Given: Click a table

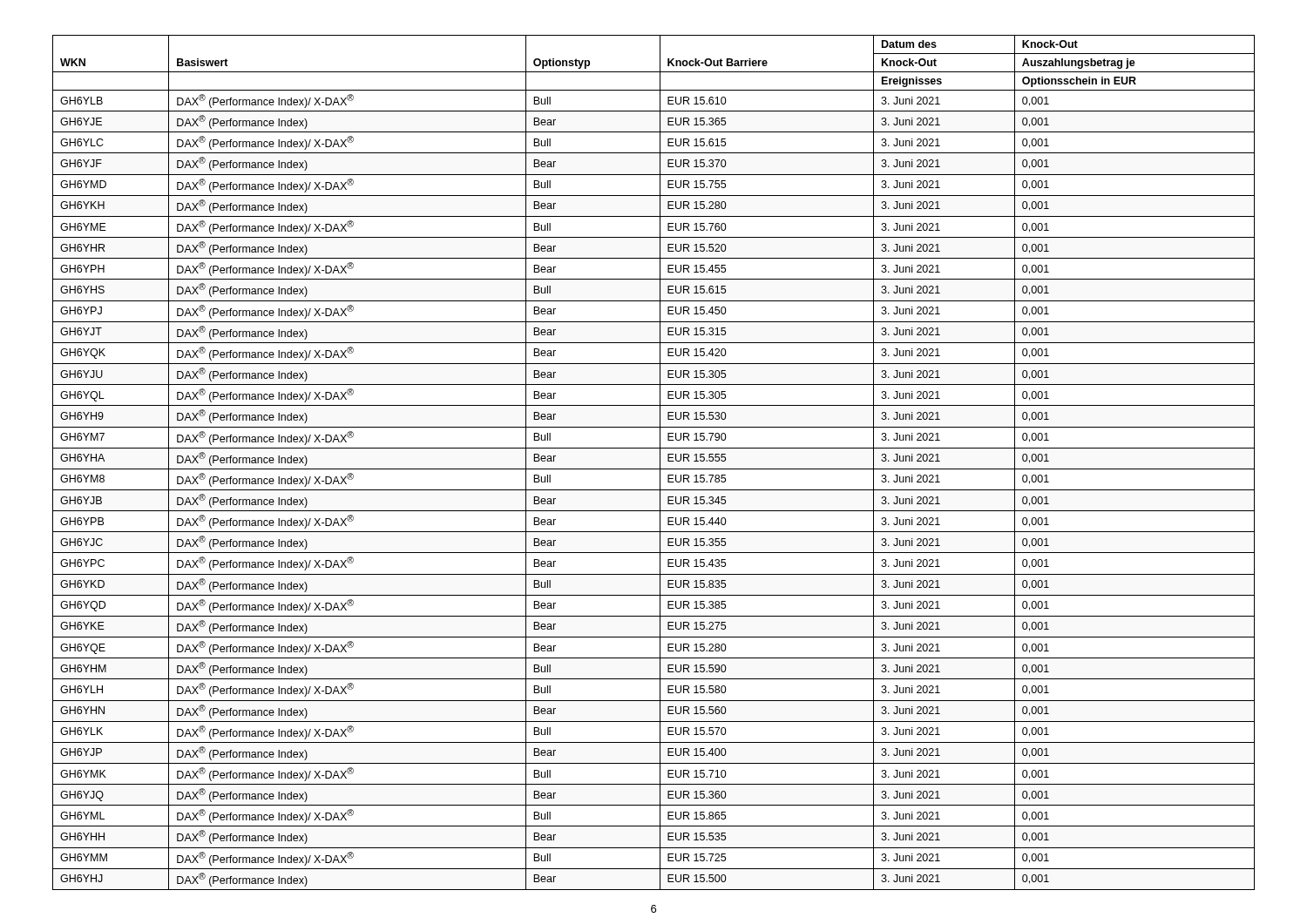Looking at the screenshot, I should coord(654,462).
